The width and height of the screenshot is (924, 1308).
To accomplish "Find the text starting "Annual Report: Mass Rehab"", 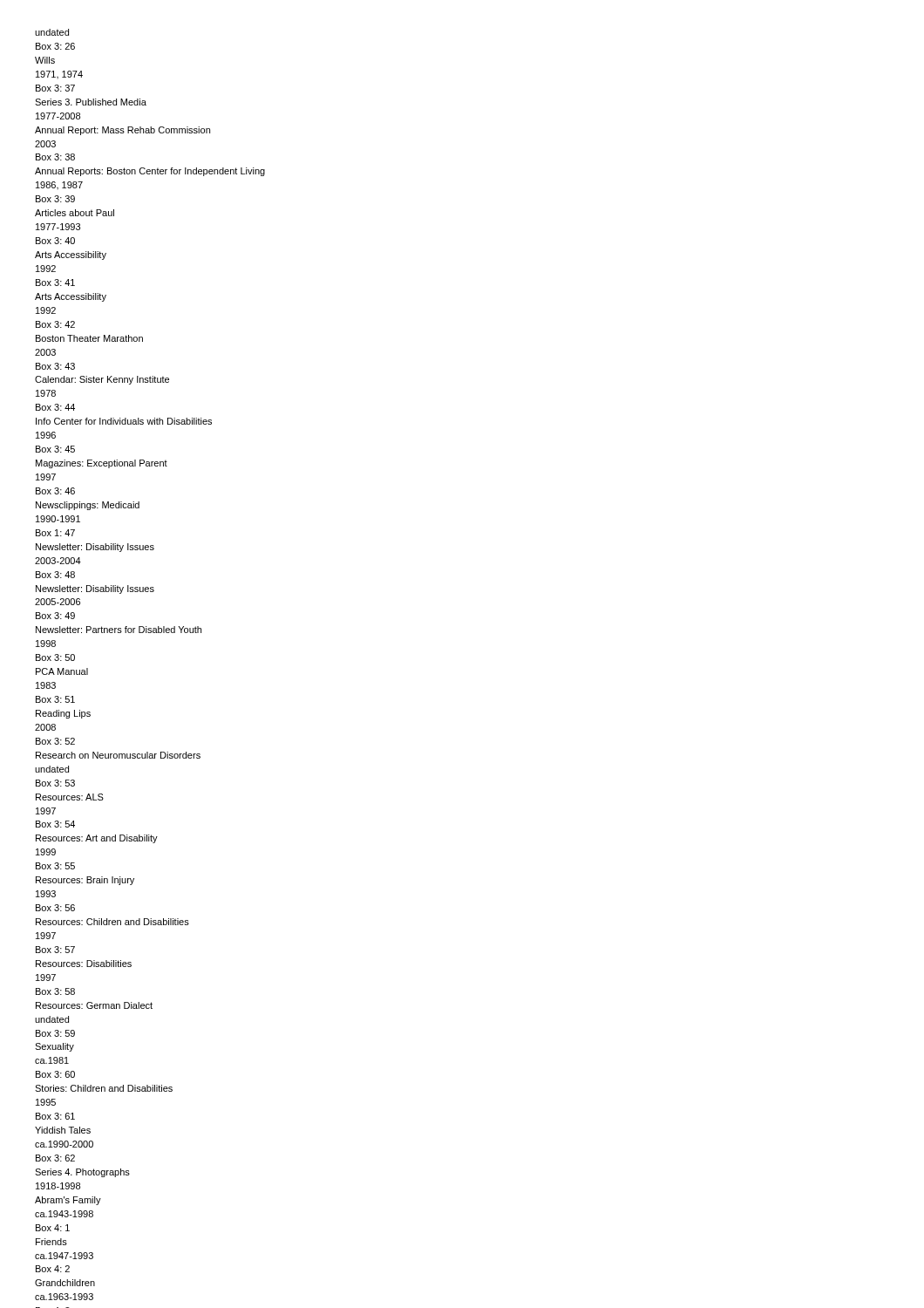I will (x=123, y=129).
